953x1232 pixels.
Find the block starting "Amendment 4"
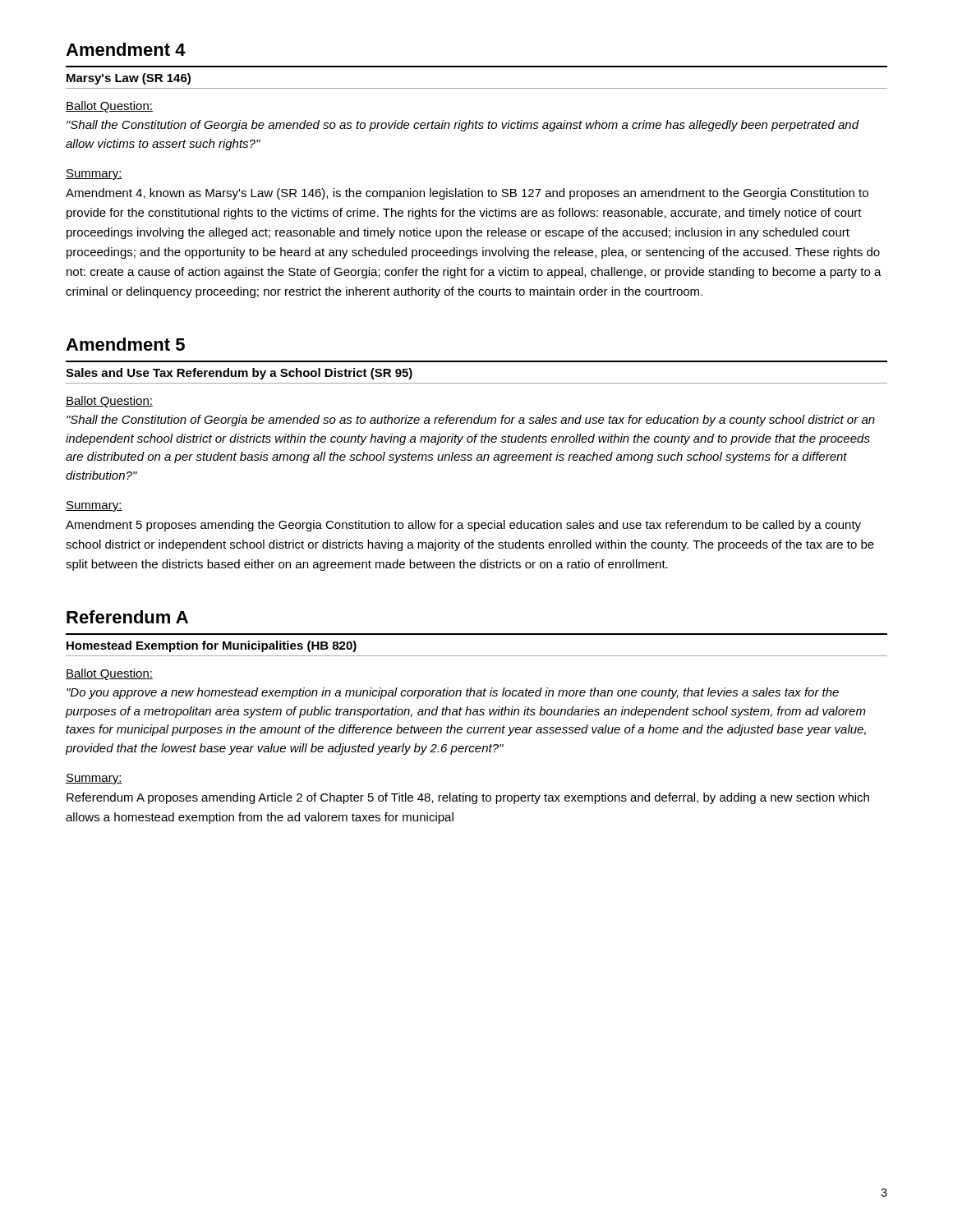coord(126,49)
